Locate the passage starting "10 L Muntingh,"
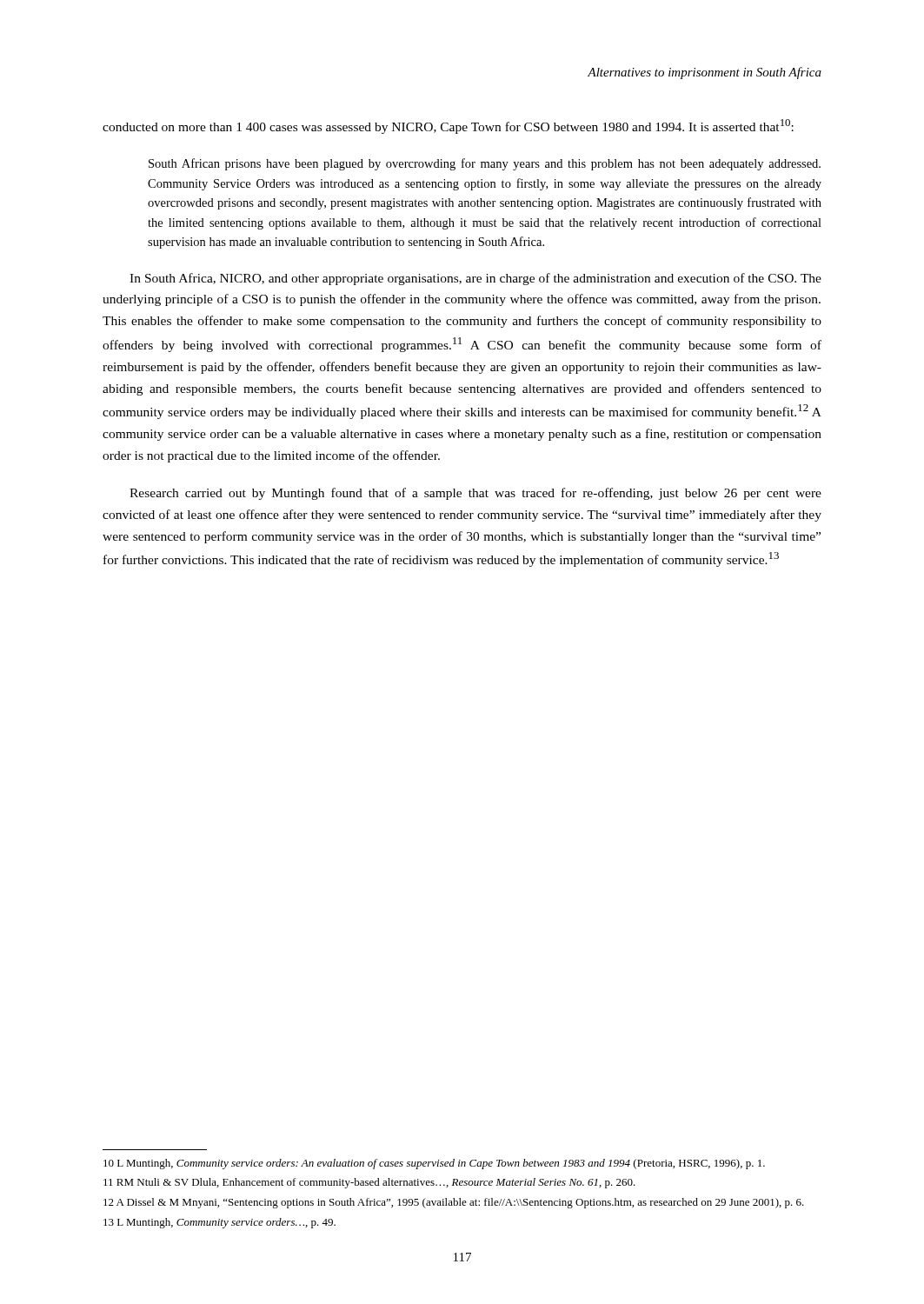This screenshot has width=924, height=1304. [x=434, y=1162]
